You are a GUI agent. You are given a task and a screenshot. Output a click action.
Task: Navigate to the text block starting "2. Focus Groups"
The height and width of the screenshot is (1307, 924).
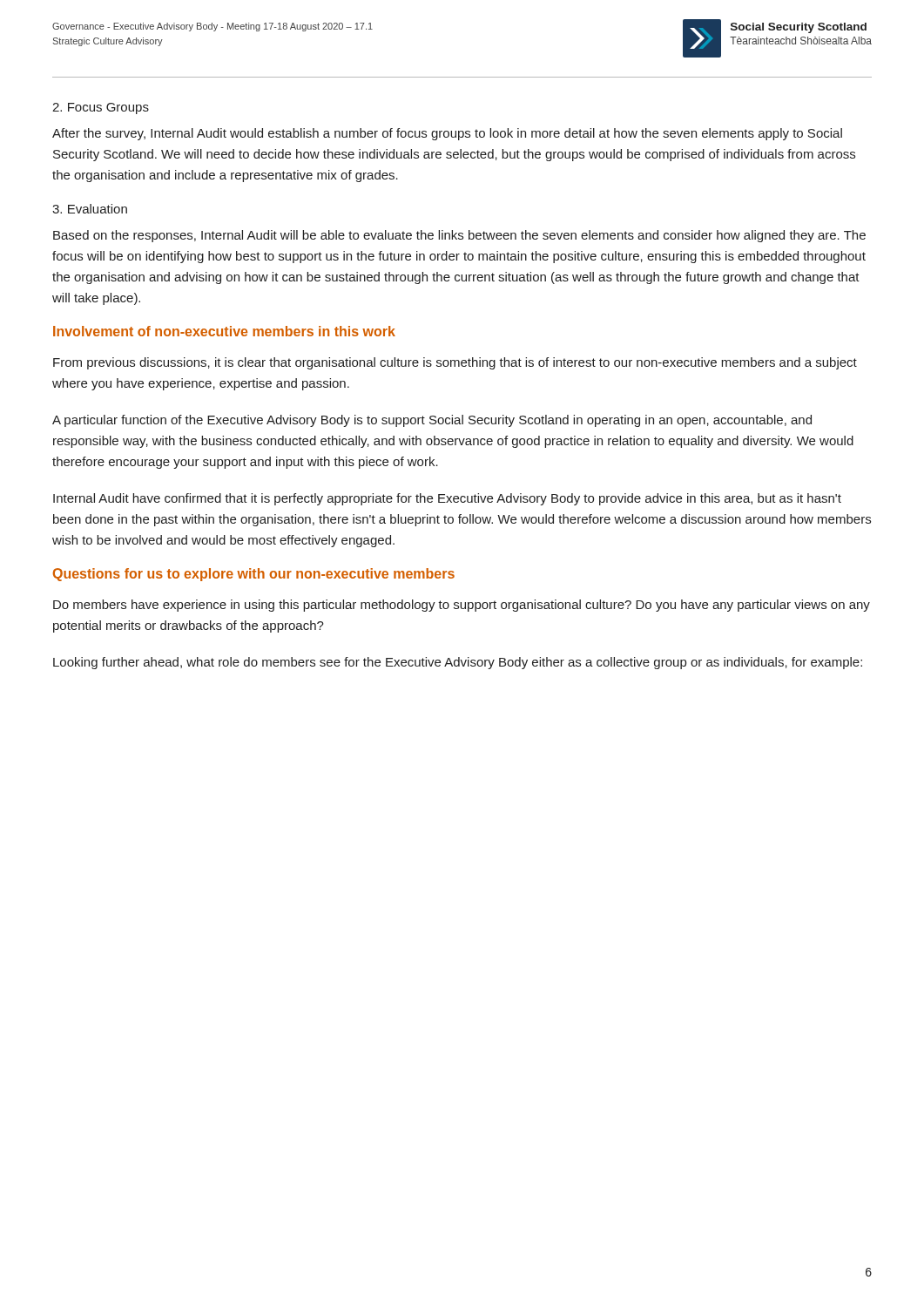click(x=101, y=107)
